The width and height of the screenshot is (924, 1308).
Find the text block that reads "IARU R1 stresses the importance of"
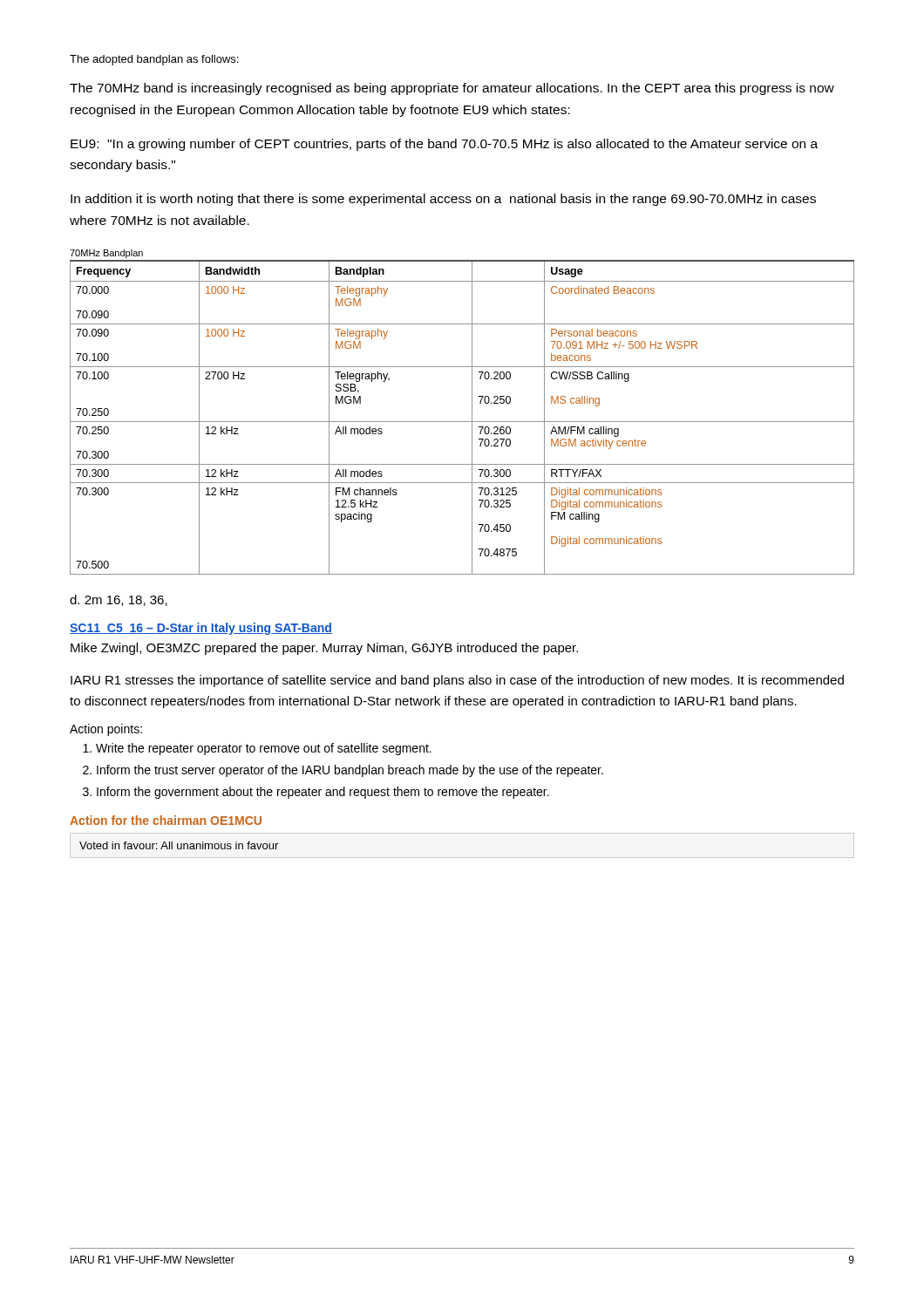click(457, 690)
